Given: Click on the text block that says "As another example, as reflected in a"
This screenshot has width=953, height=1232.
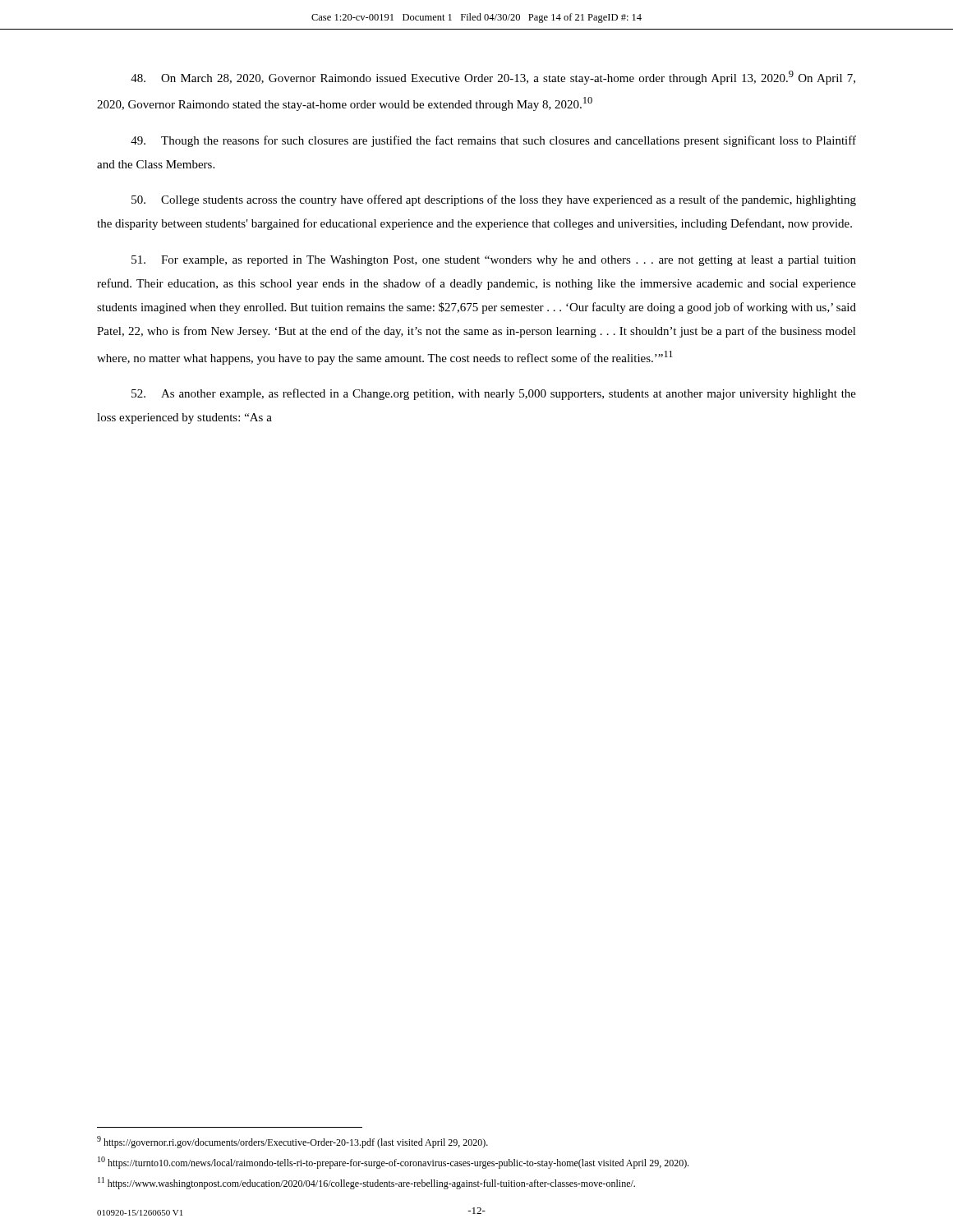Looking at the screenshot, I should (476, 403).
